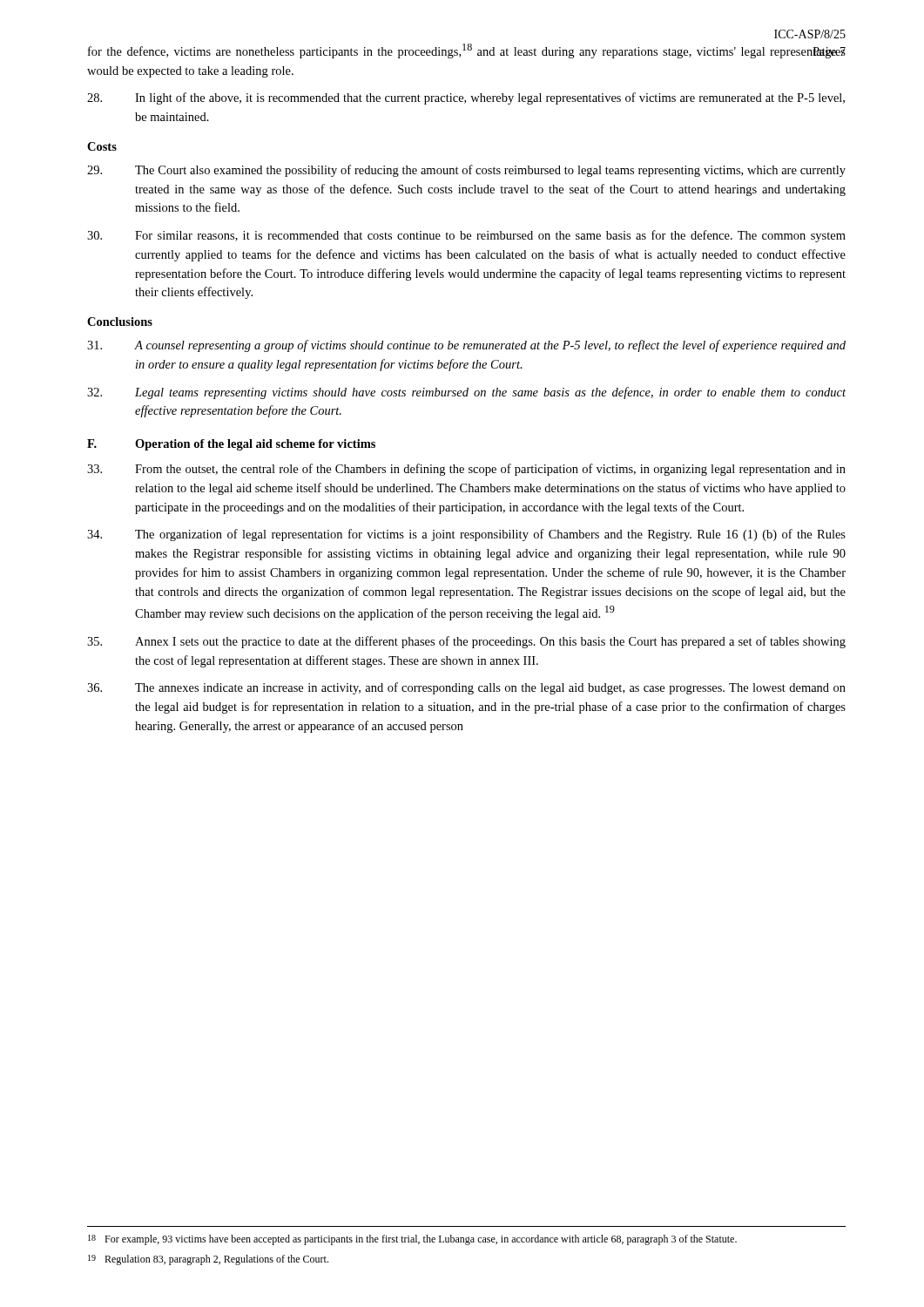Point to the section header beginning "F. Operation of the legal aid"

pos(231,444)
